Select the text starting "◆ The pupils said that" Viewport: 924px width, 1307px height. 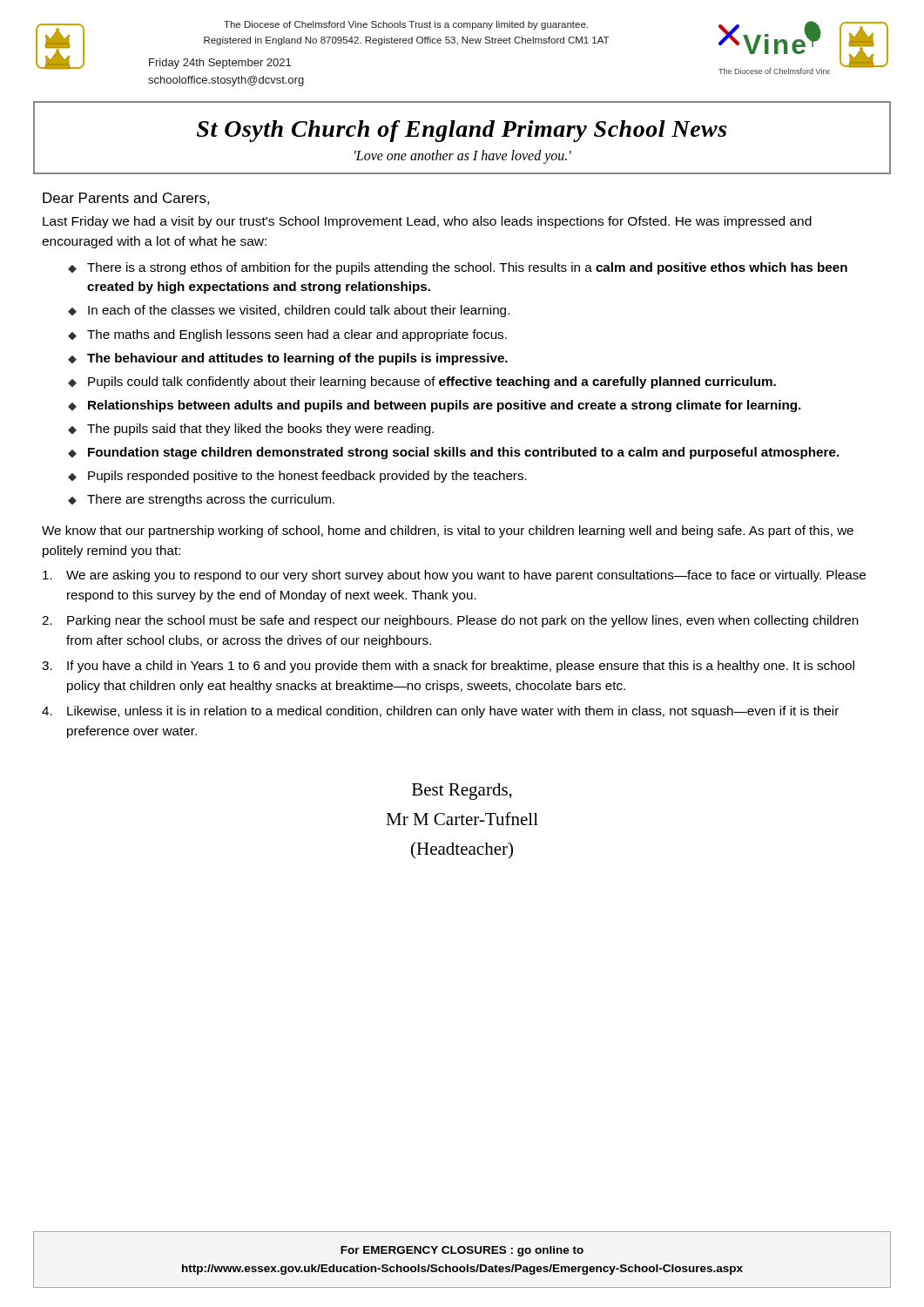[x=251, y=428]
